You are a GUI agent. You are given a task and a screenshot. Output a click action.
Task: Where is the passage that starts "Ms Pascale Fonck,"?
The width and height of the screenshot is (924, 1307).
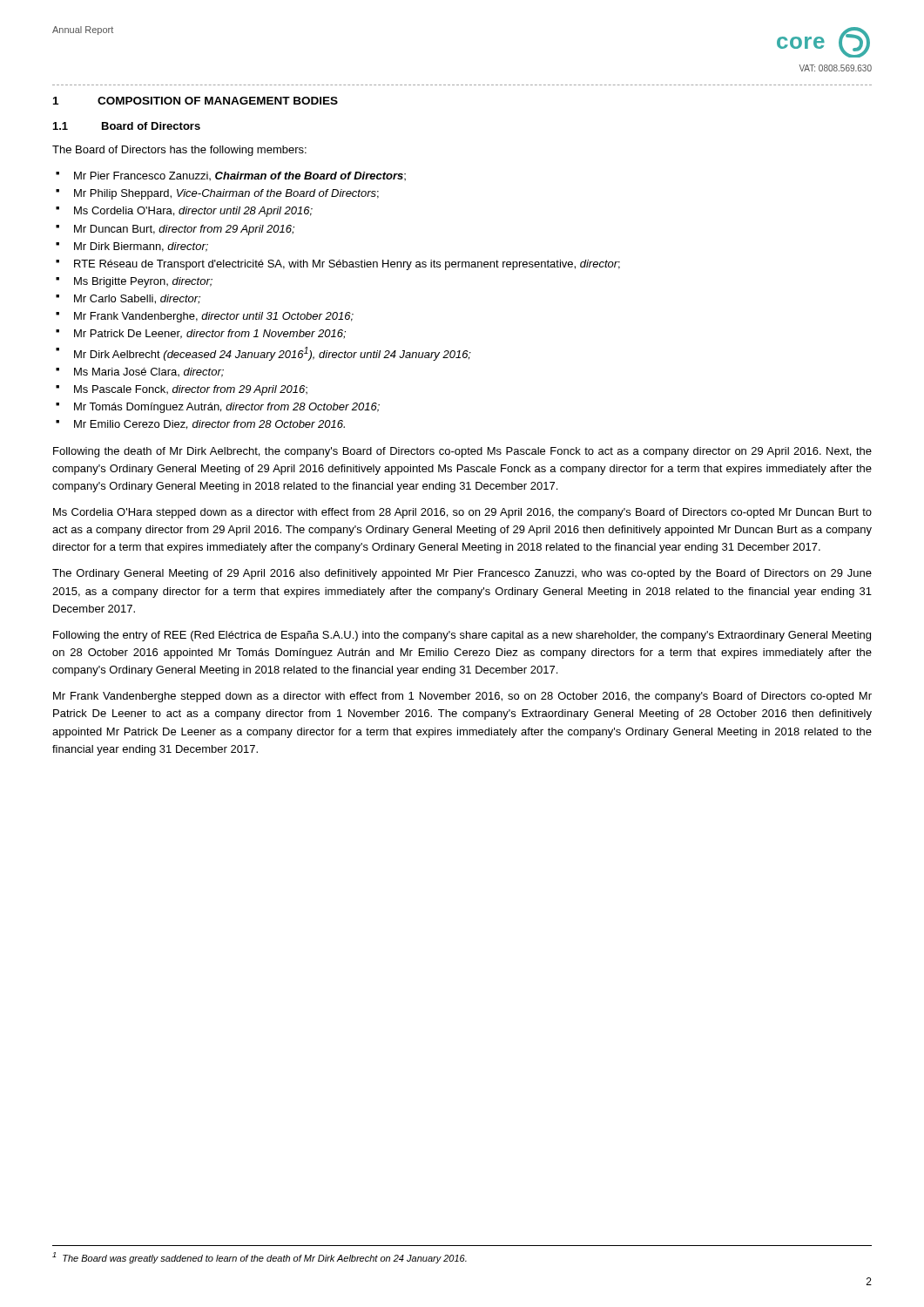pyautogui.click(x=191, y=389)
